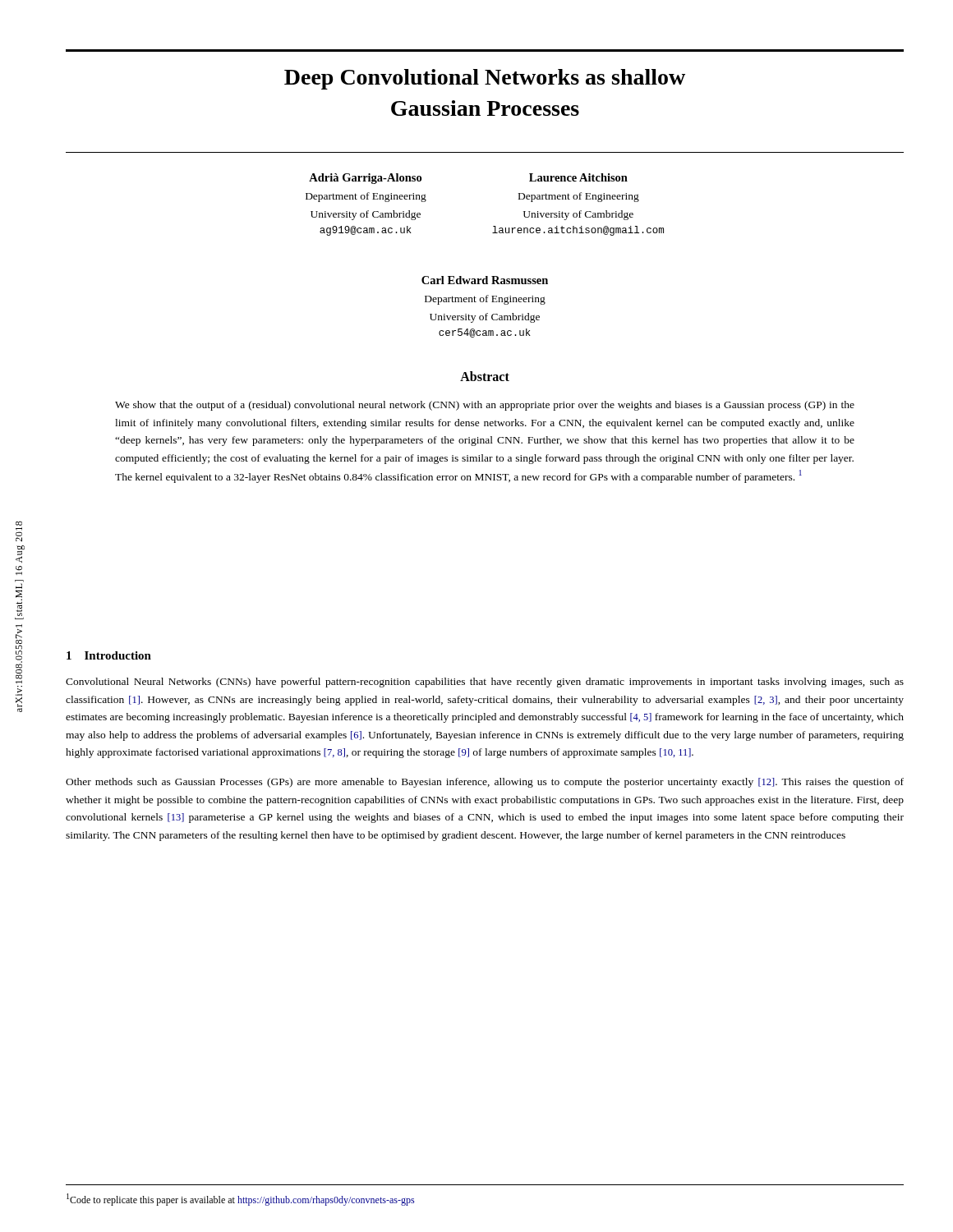
Task: Locate the passage starting "1 Introduction"
Action: point(108,655)
